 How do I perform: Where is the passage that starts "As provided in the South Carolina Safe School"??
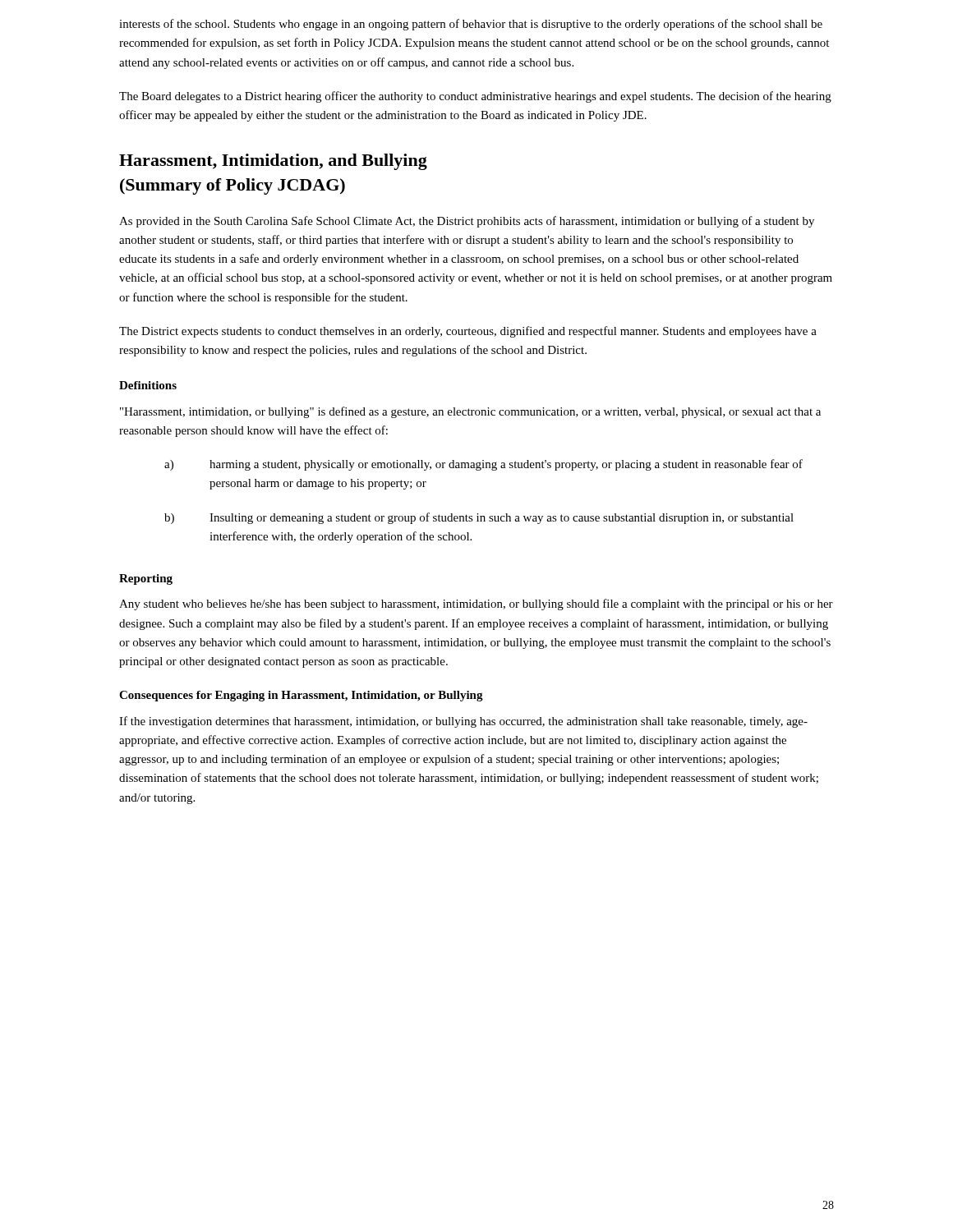tap(476, 259)
